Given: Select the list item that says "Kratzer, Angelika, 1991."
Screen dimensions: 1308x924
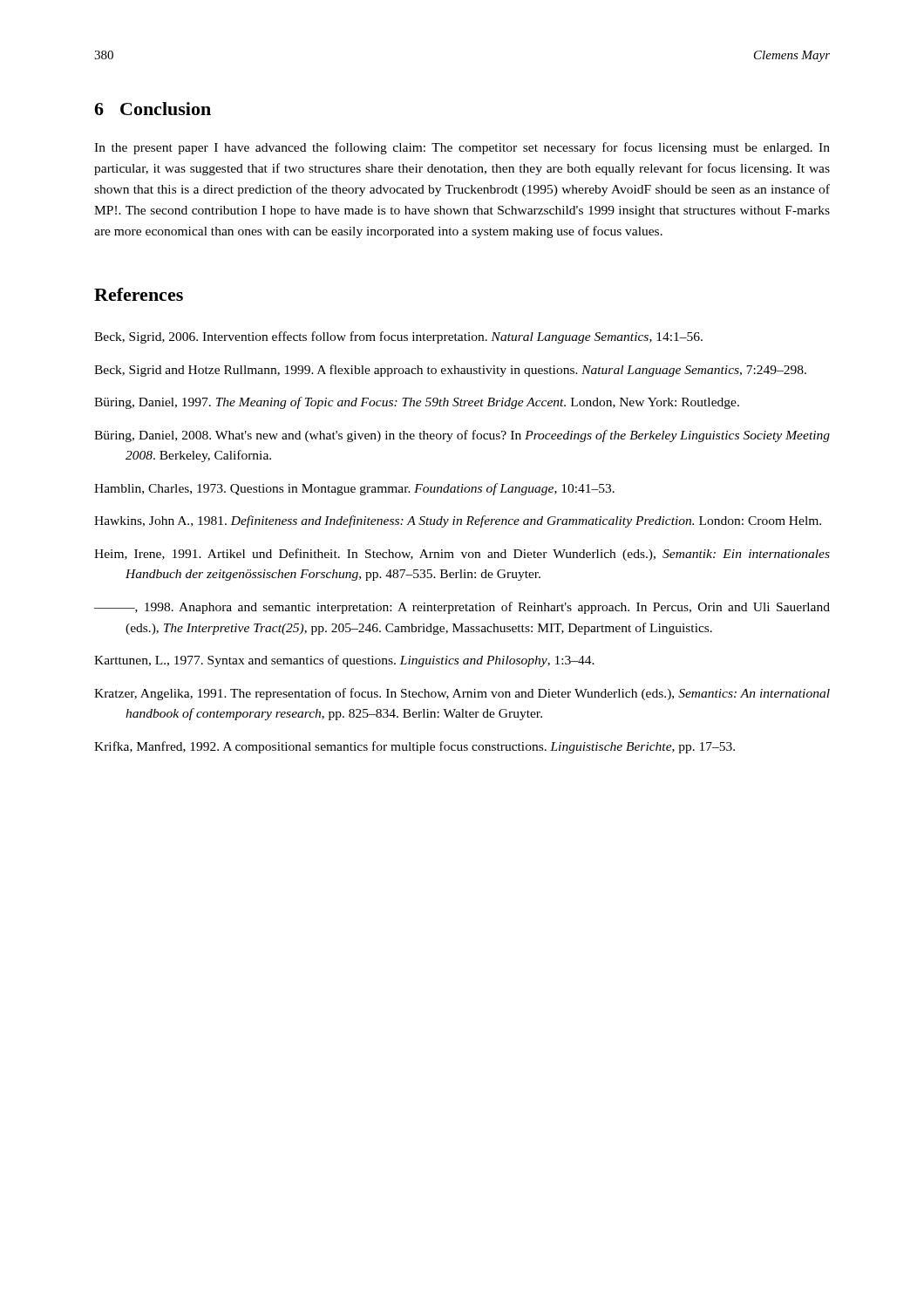Looking at the screenshot, I should tap(462, 703).
